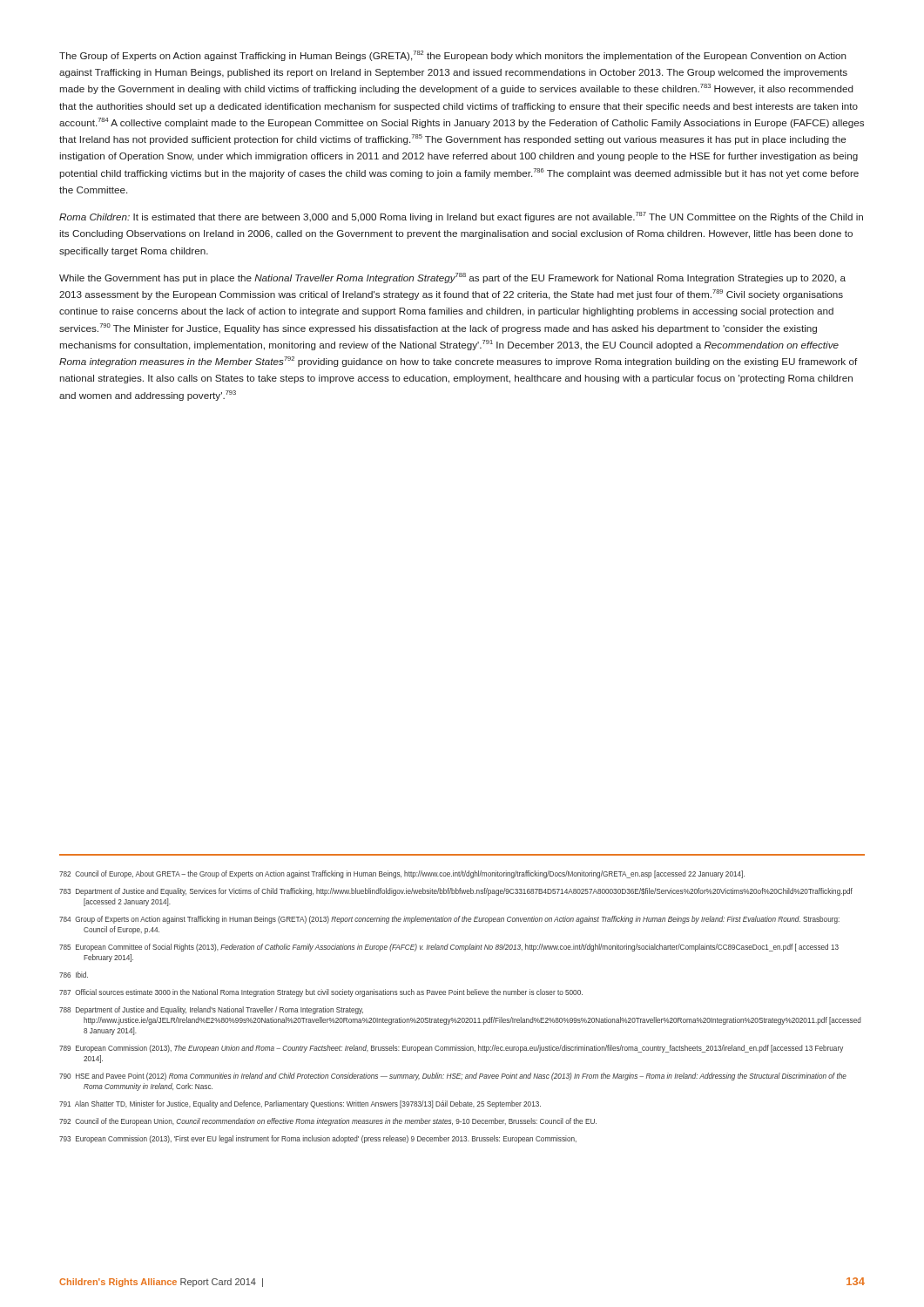Viewport: 924px width, 1307px height.
Task: Point to the element starting "791 Alan Shatter TD, Minister for Justice,"
Action: 462,1105
